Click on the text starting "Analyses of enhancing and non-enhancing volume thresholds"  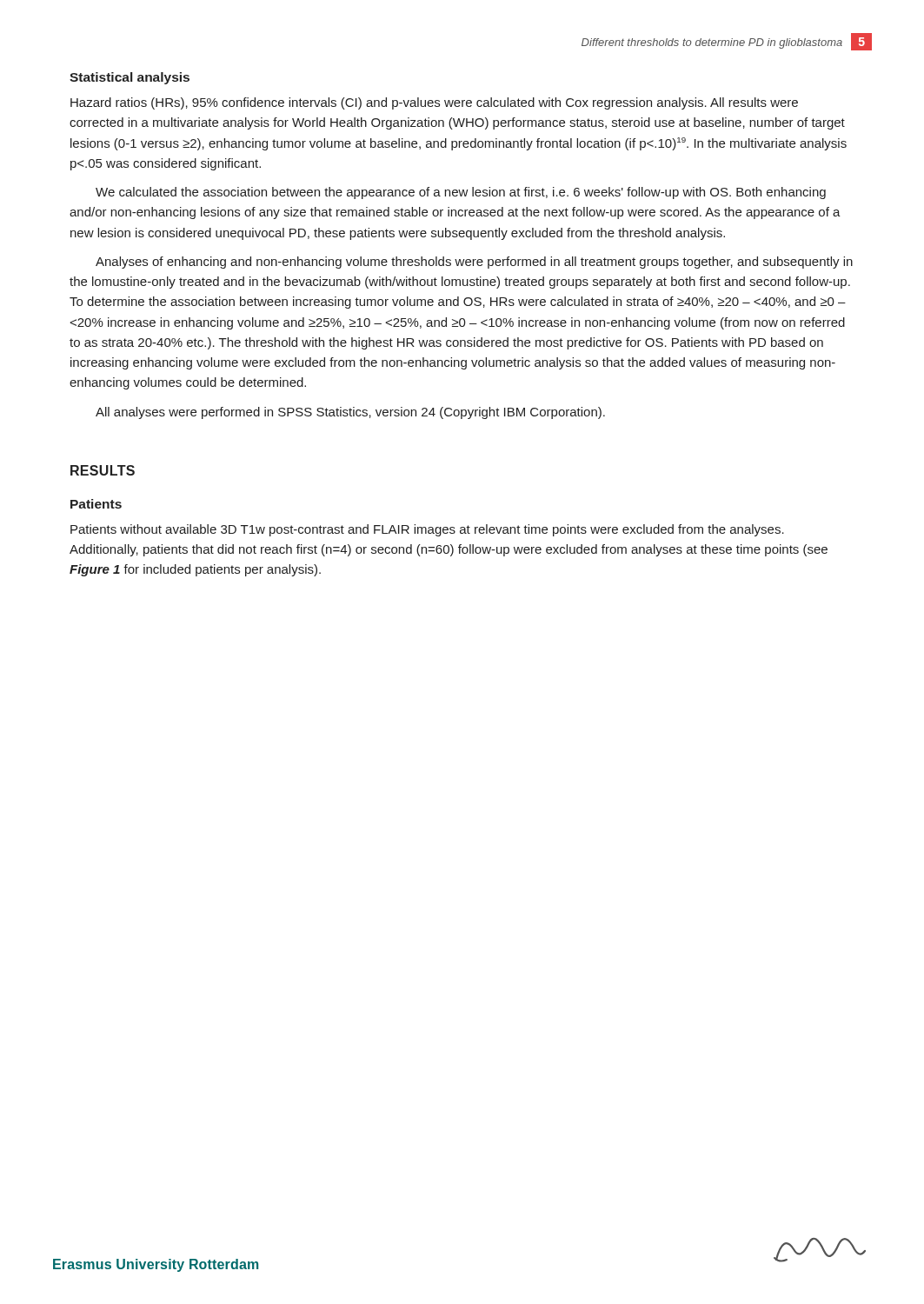click(x=461, y=322)
